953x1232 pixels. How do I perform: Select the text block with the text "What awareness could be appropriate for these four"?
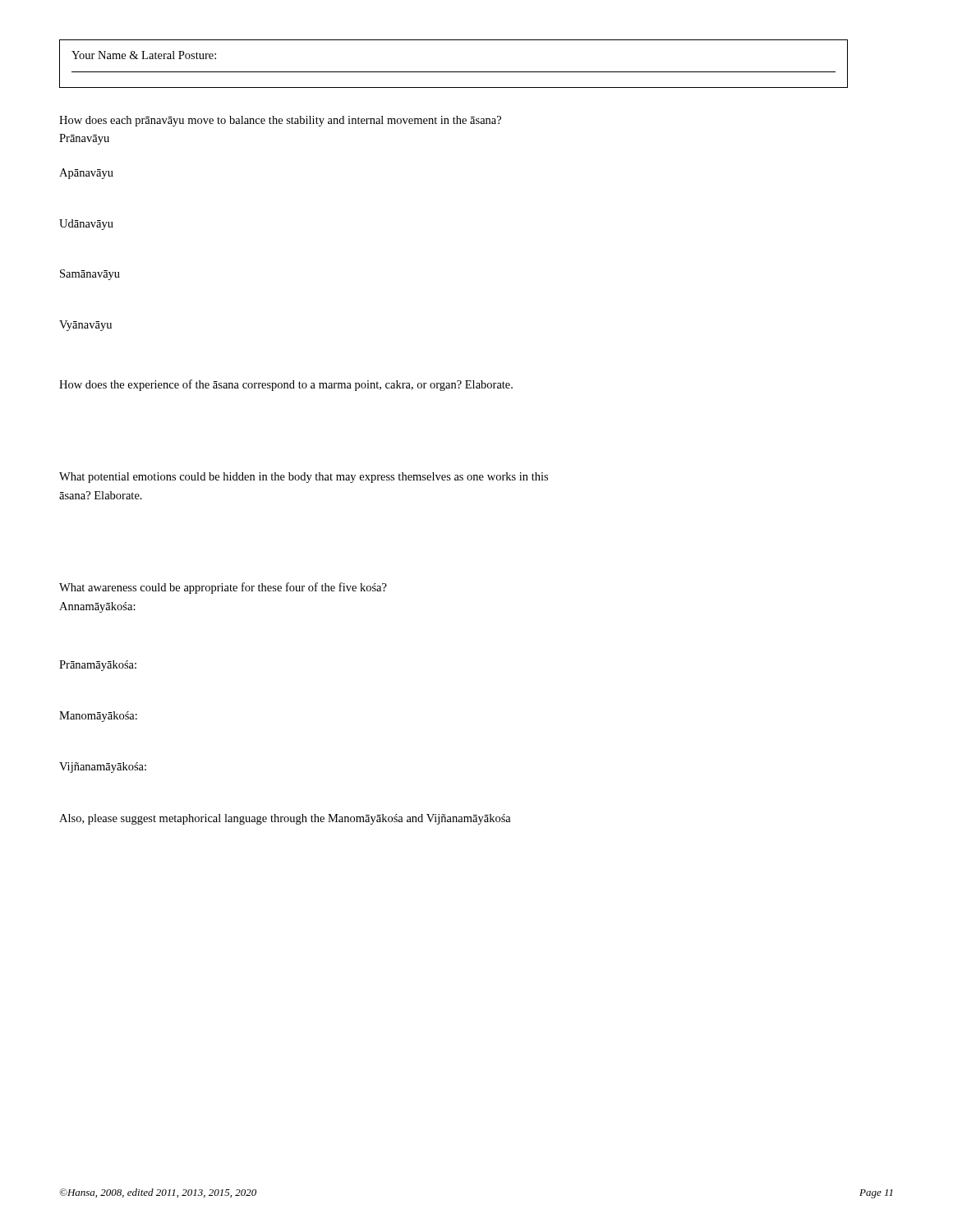pyautogui.click(x=223, y=597)
